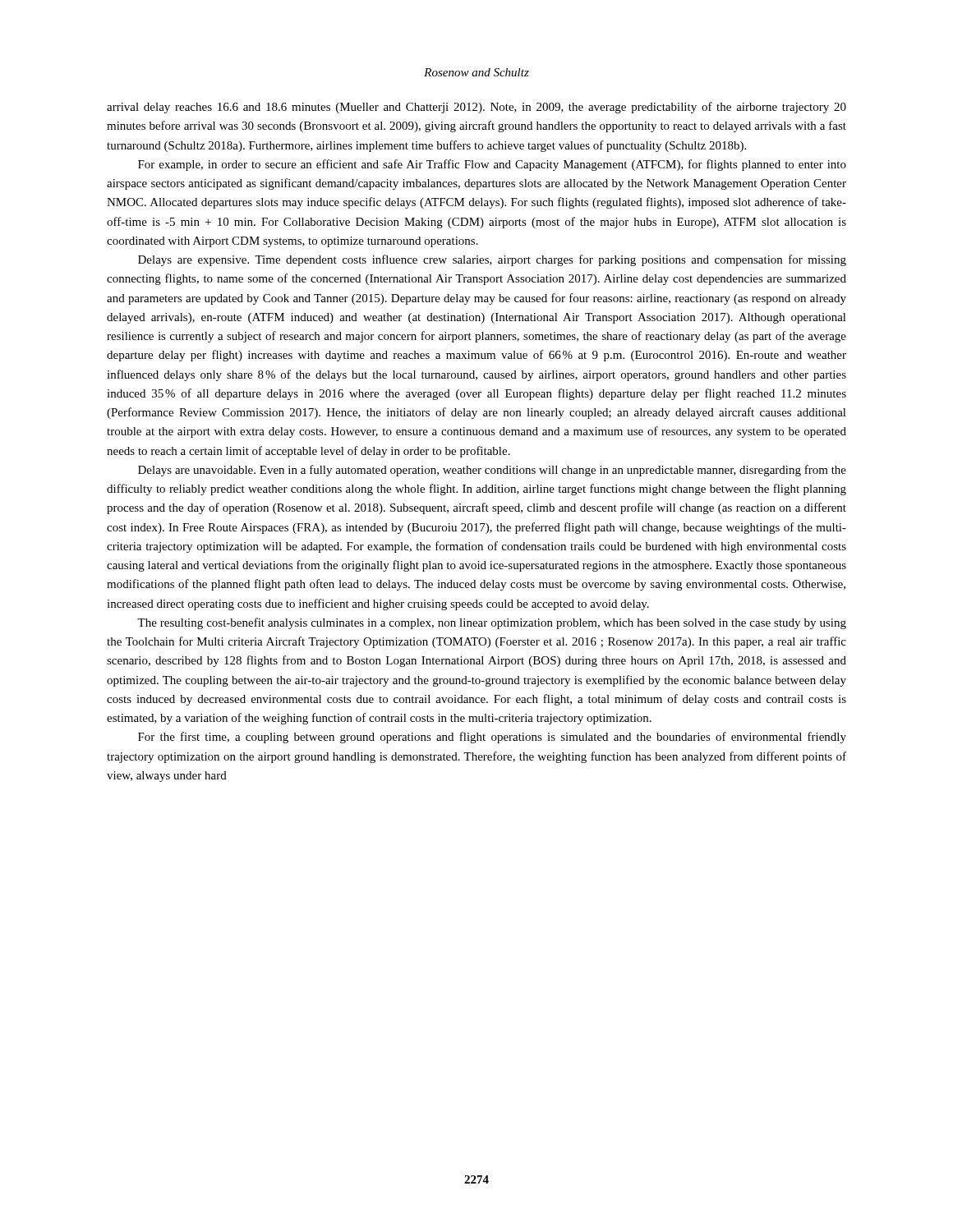953x1232 pixels.
Task: Point to the element starting "arrival delay reaches"
Action: (x=476, y=126)
